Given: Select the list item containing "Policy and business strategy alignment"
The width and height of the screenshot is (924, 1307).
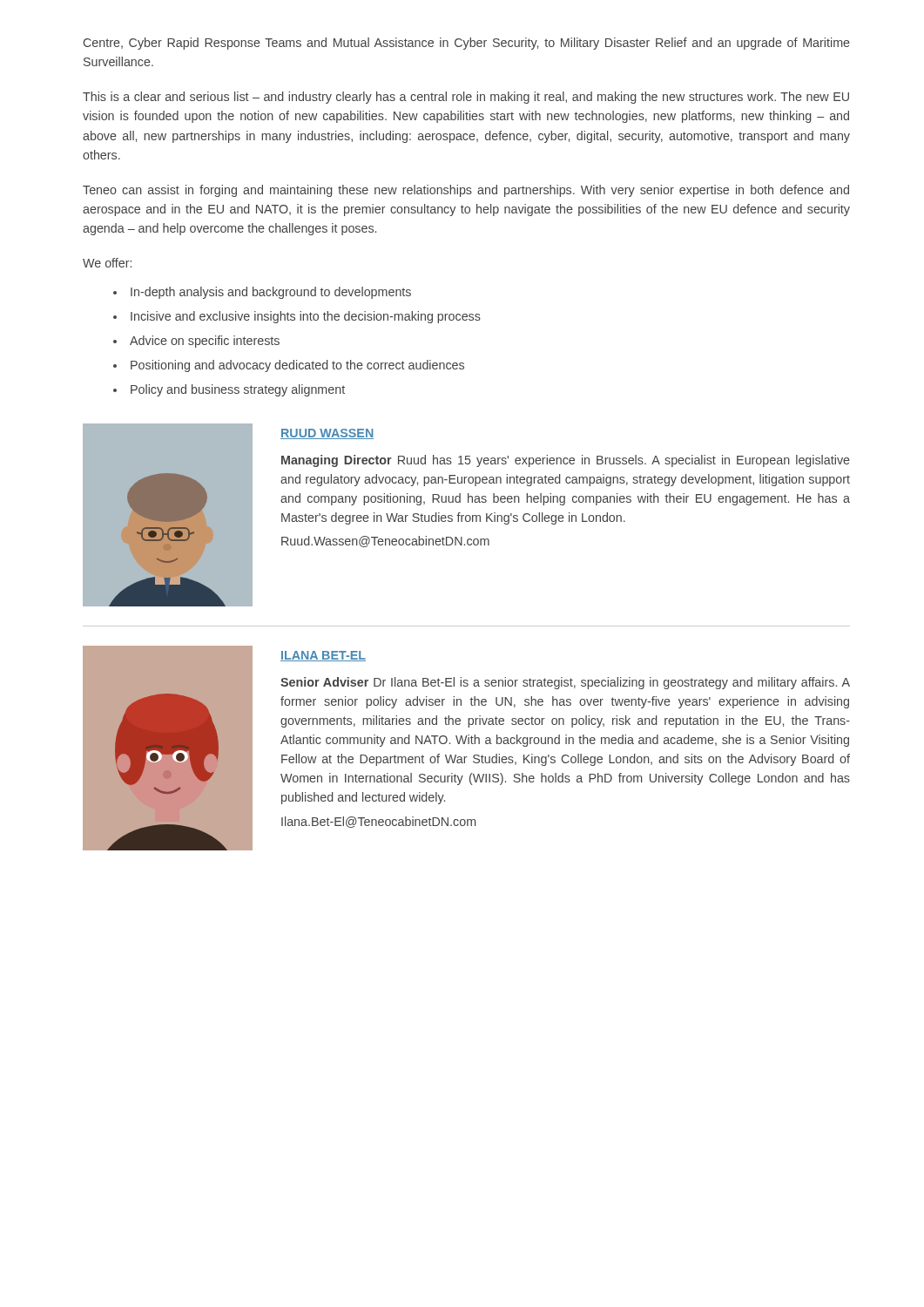Looking at the screenshot, I should click(x=237, y=390).
